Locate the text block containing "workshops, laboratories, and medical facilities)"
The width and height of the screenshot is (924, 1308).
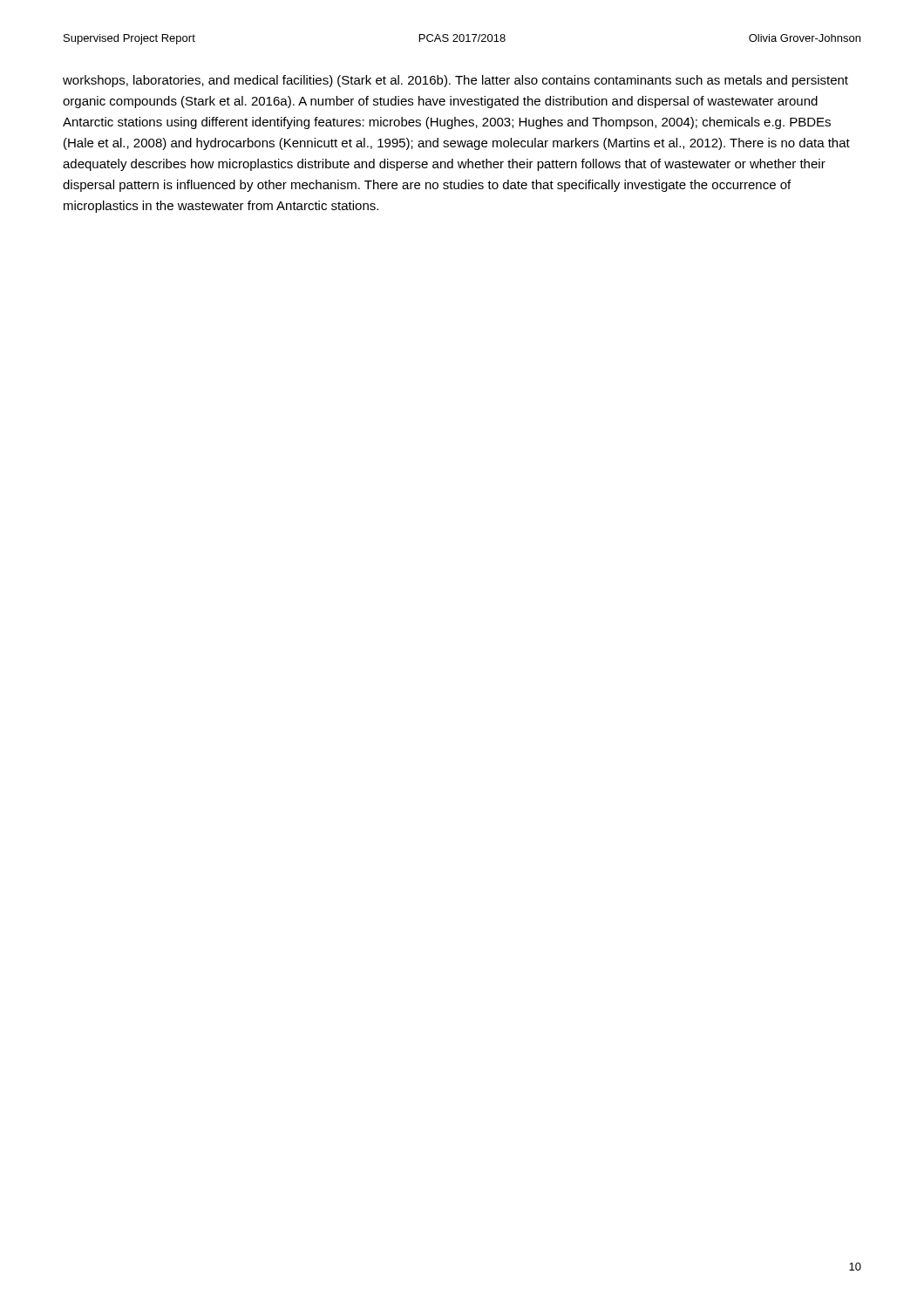(x=456, y=143)
